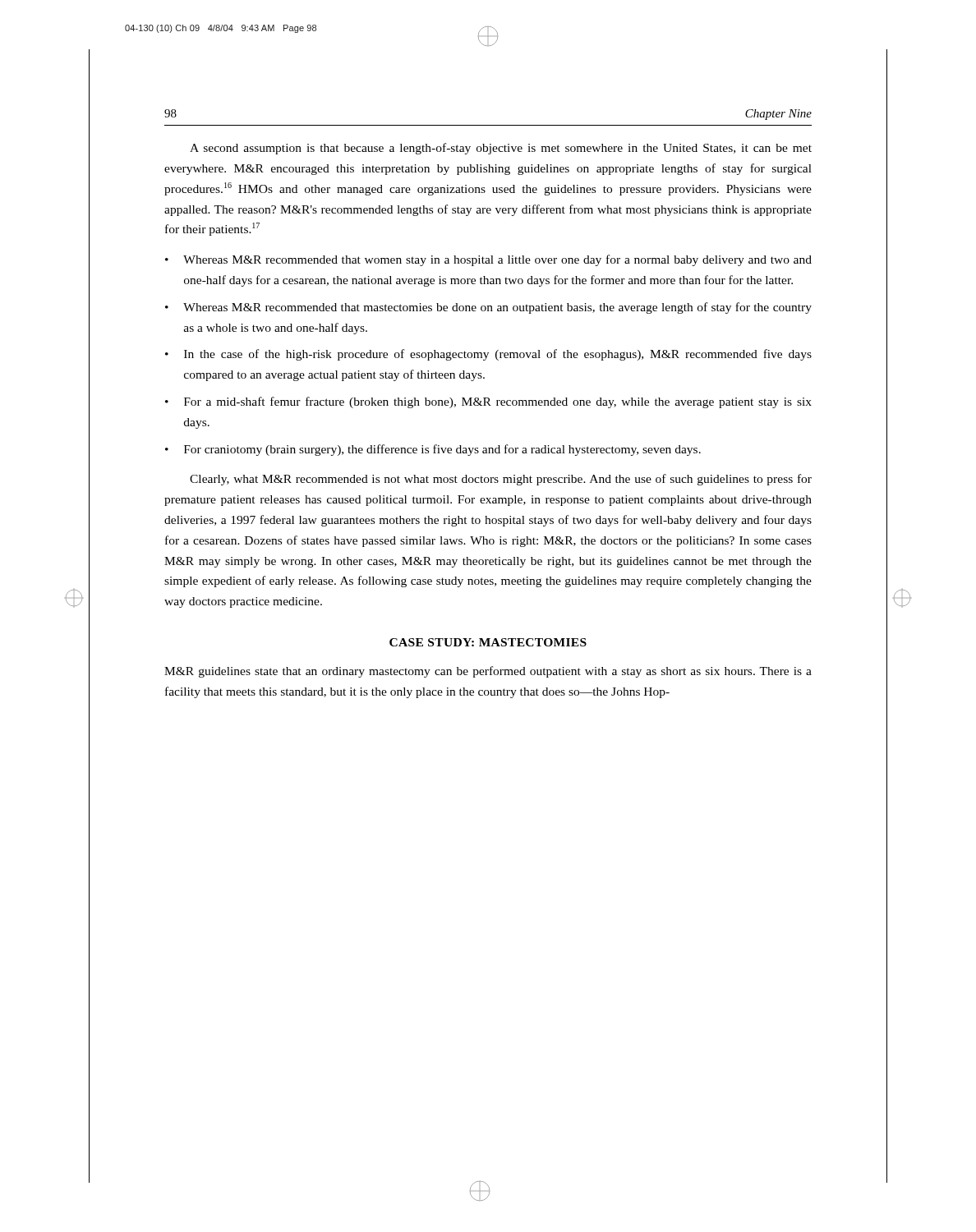
Task: Where is the passage that starts "For craniotomy (brain surgery), the"?
Action: coord(442,449)
